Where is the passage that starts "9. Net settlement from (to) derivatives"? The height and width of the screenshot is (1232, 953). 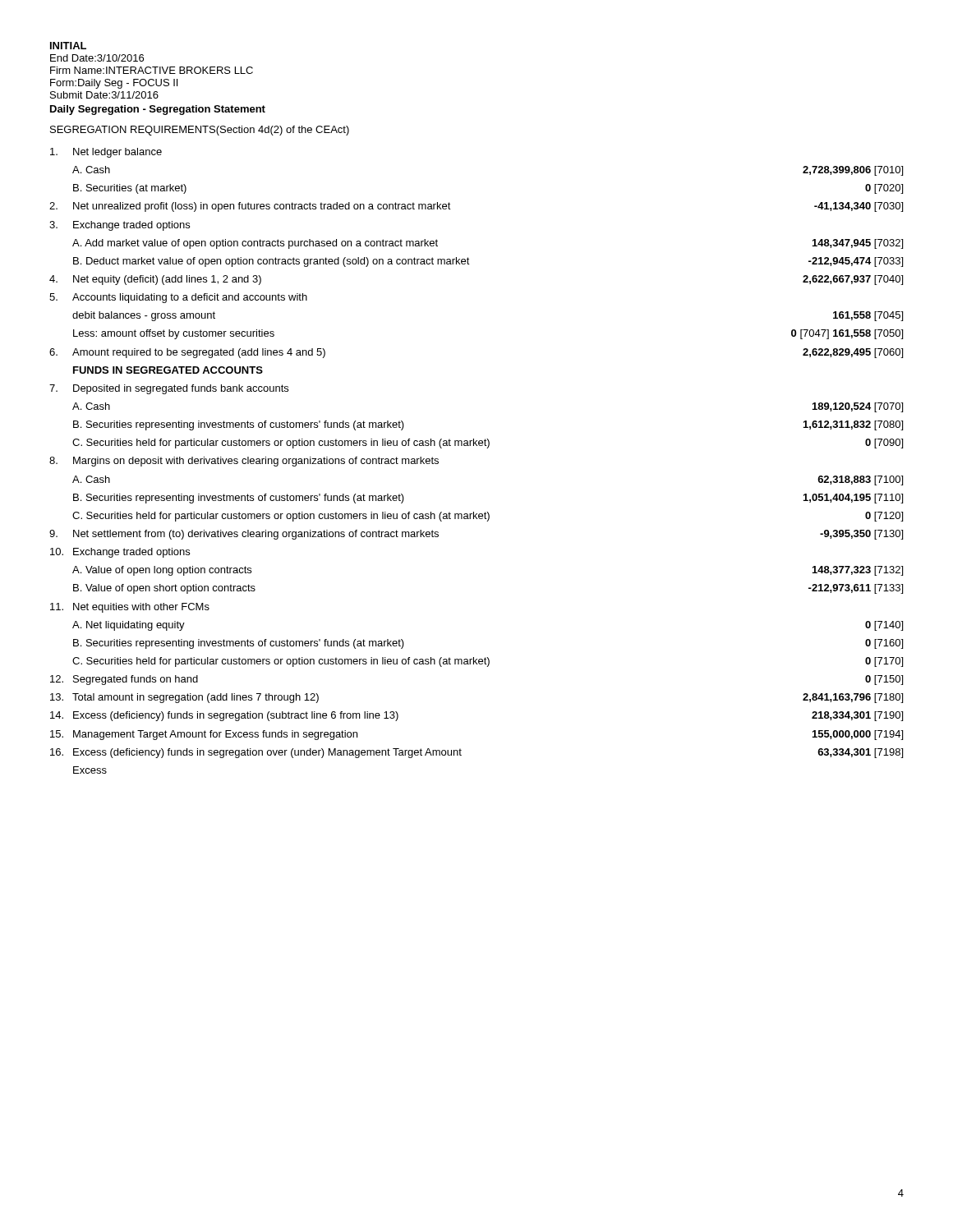click(252, 534)
